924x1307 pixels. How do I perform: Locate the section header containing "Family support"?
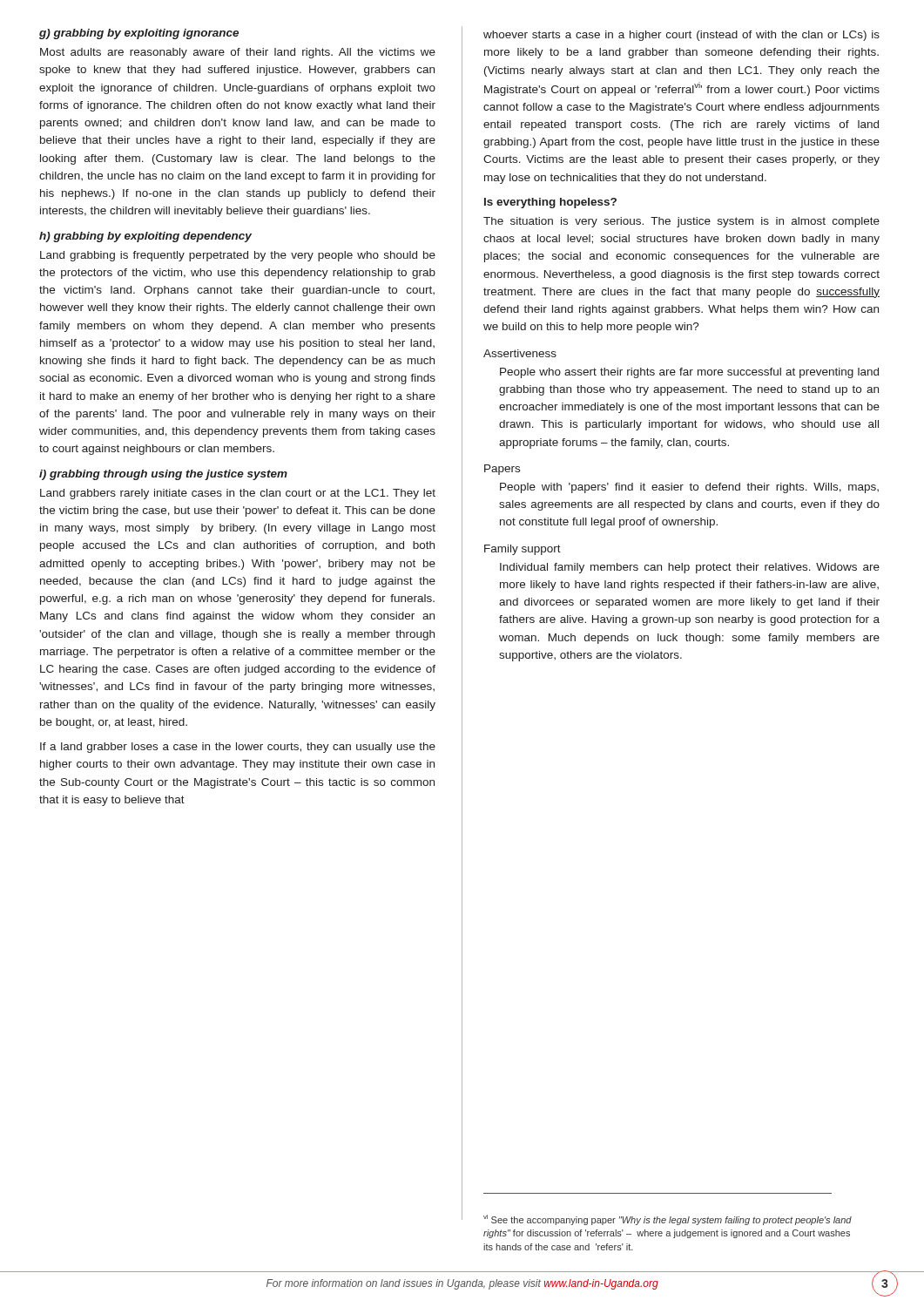pos(522,548)
